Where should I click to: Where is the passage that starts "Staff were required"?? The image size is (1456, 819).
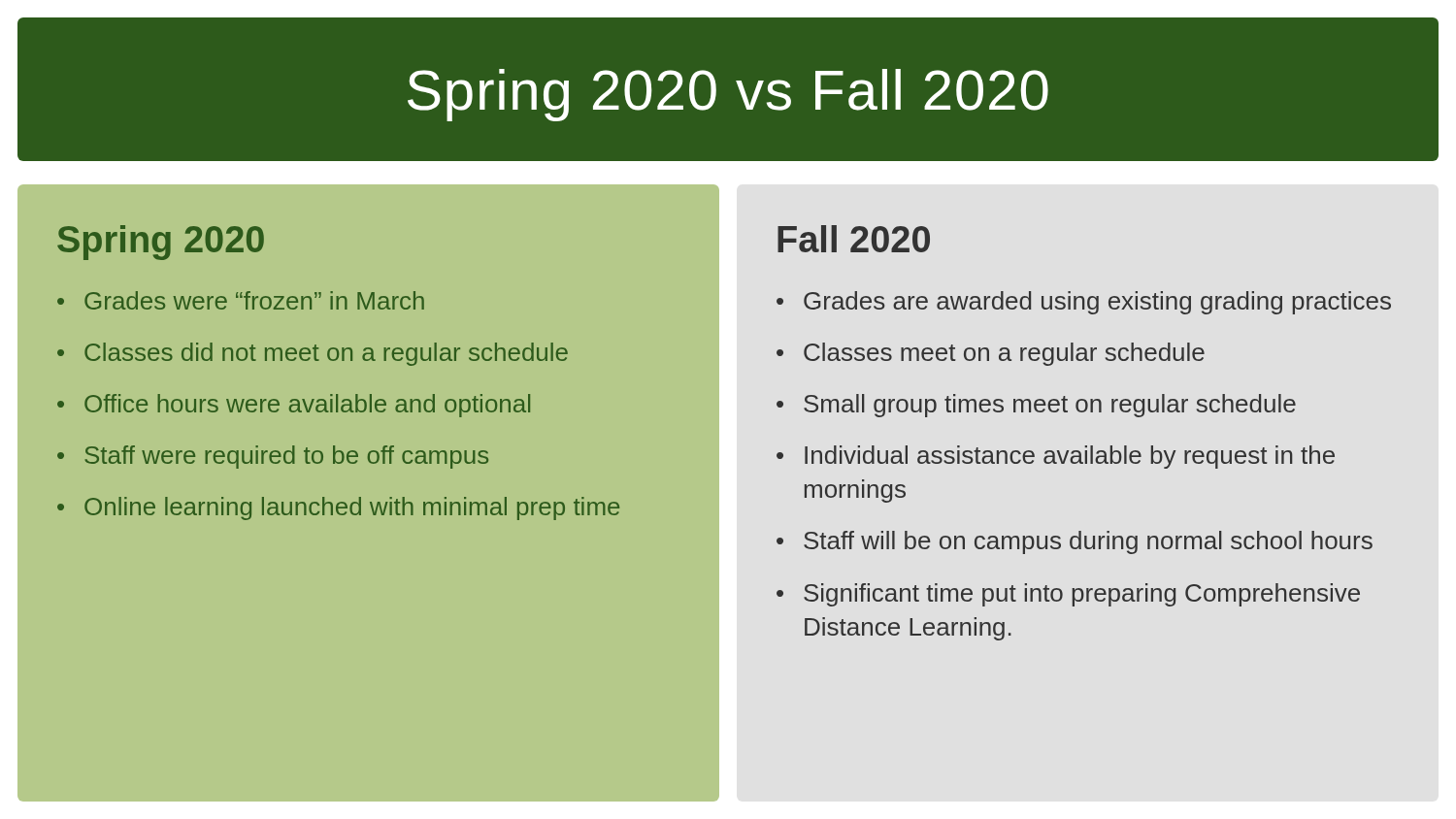286,455
